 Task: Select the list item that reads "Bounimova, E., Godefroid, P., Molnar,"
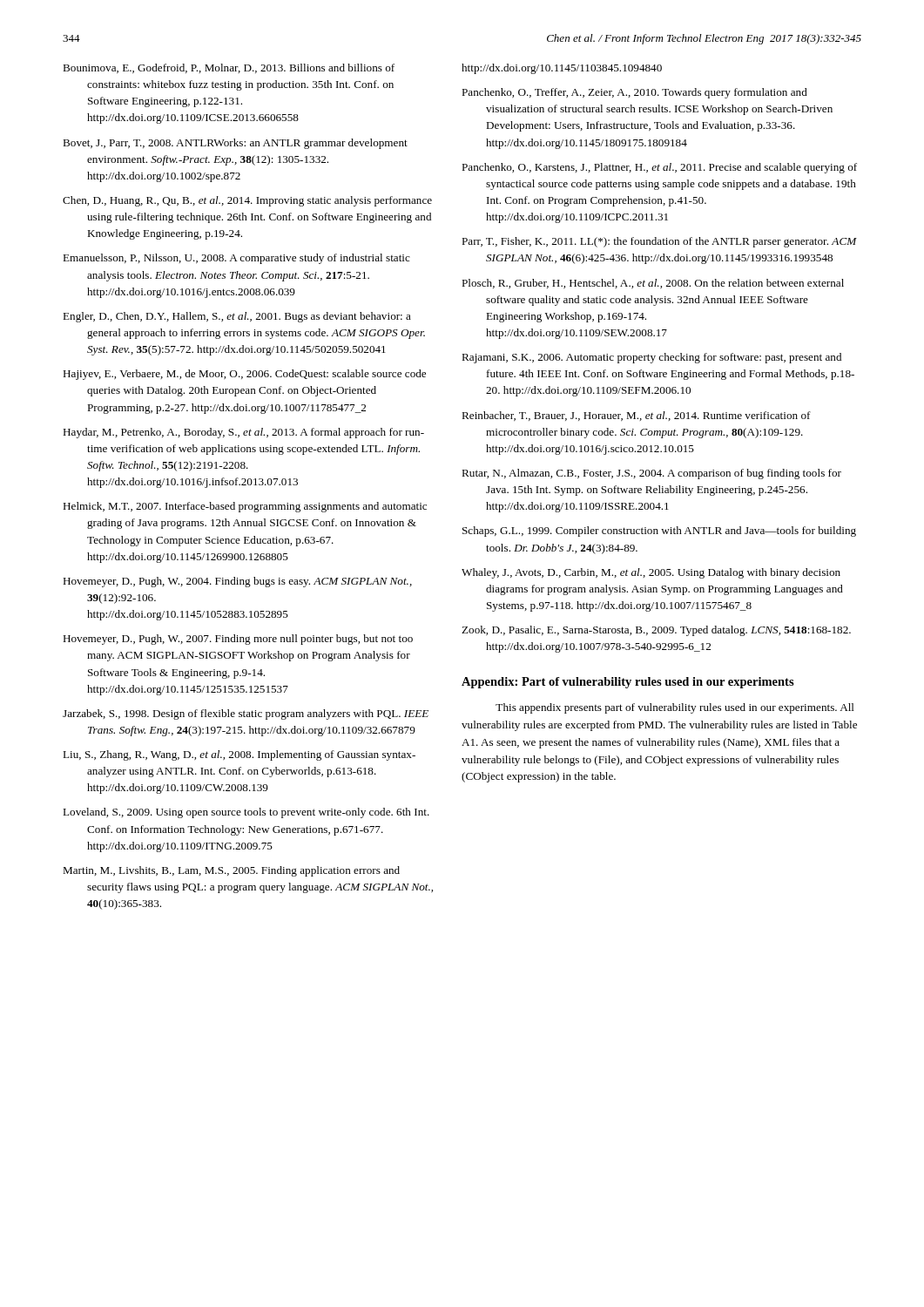point(229,93)
